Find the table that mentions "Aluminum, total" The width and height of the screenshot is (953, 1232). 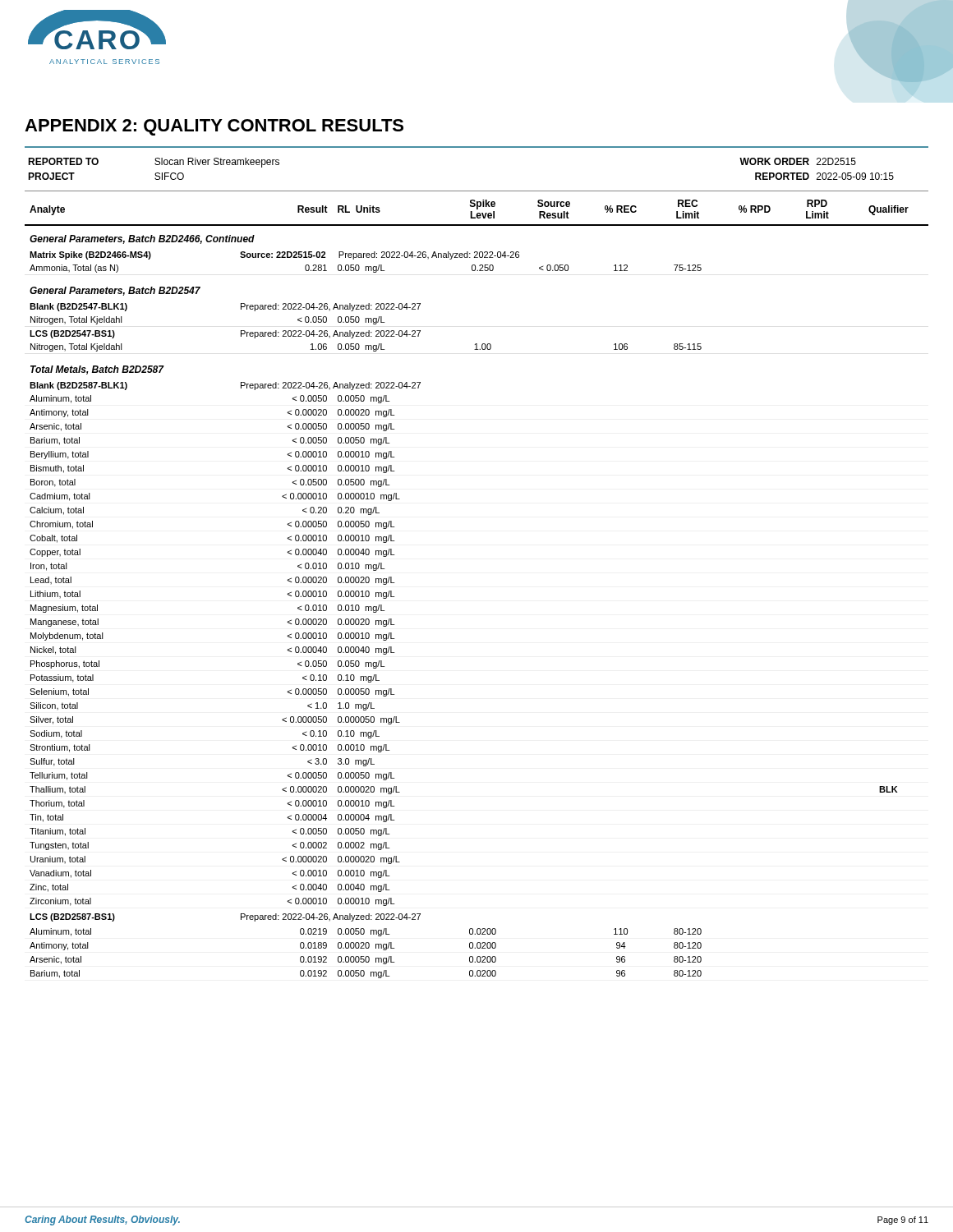point(476,680)
